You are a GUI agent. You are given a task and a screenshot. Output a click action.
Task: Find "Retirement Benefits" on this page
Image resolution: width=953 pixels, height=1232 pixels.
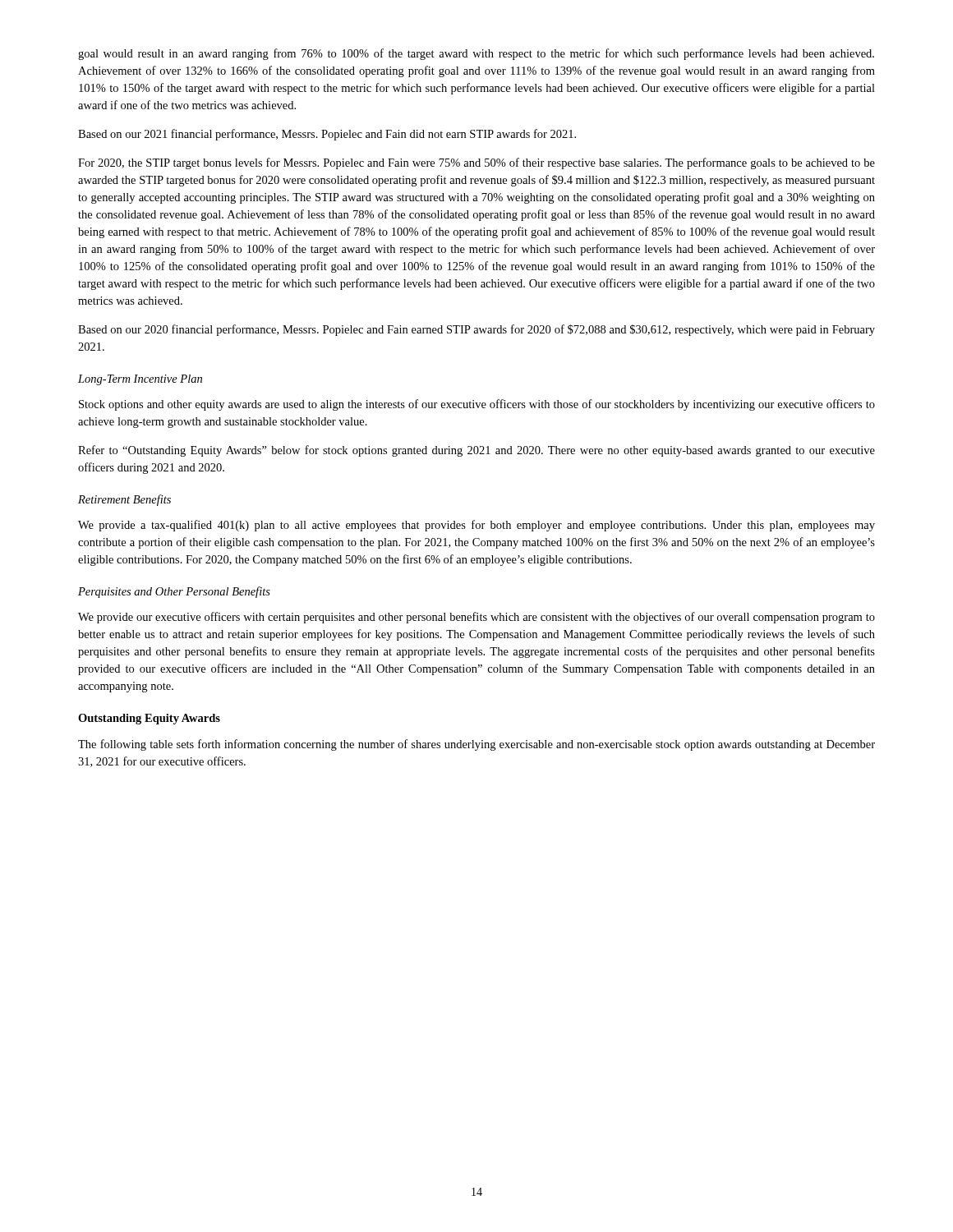pyautogui.click(x=124, y=500)
